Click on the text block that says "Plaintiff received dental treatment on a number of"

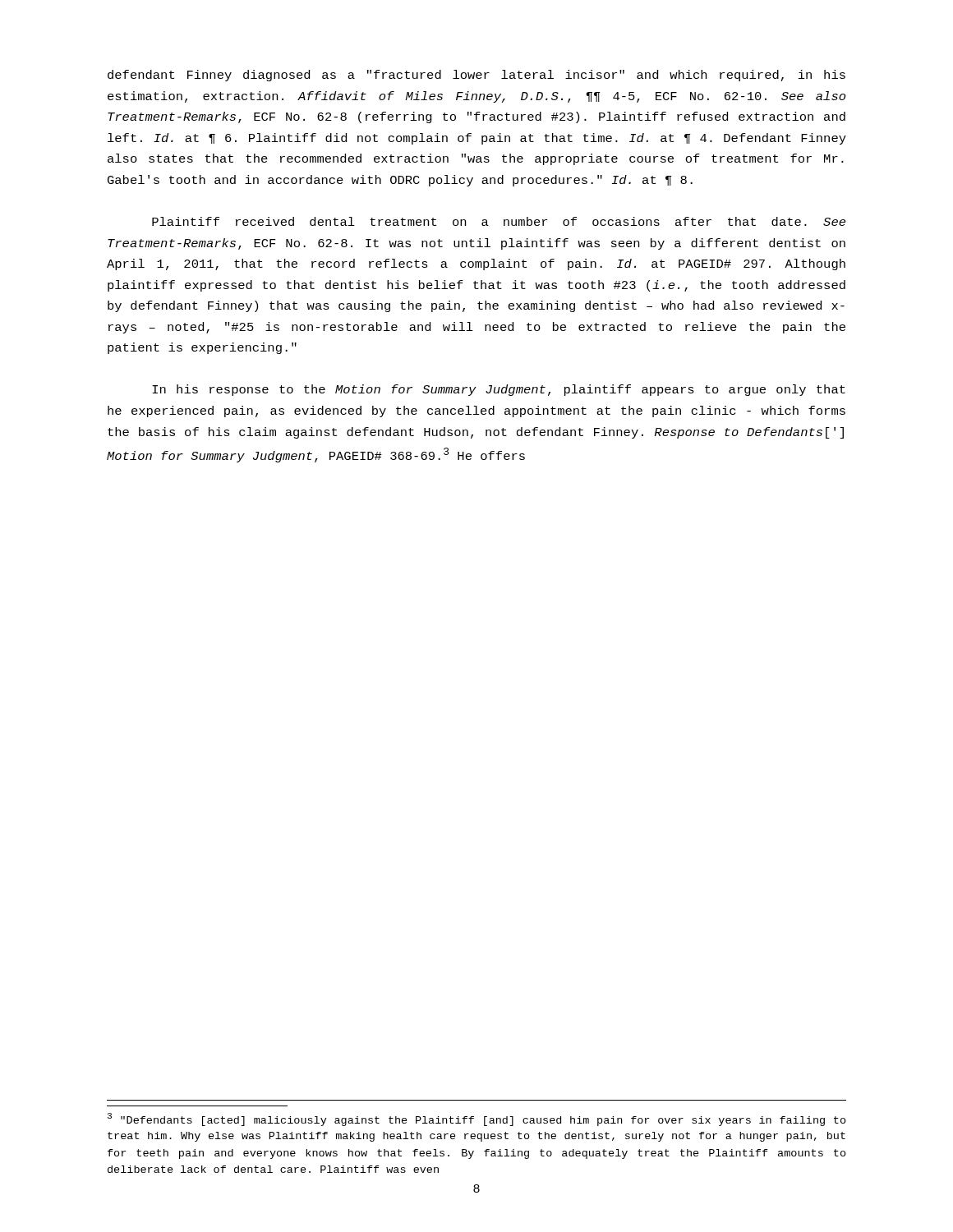476,286
